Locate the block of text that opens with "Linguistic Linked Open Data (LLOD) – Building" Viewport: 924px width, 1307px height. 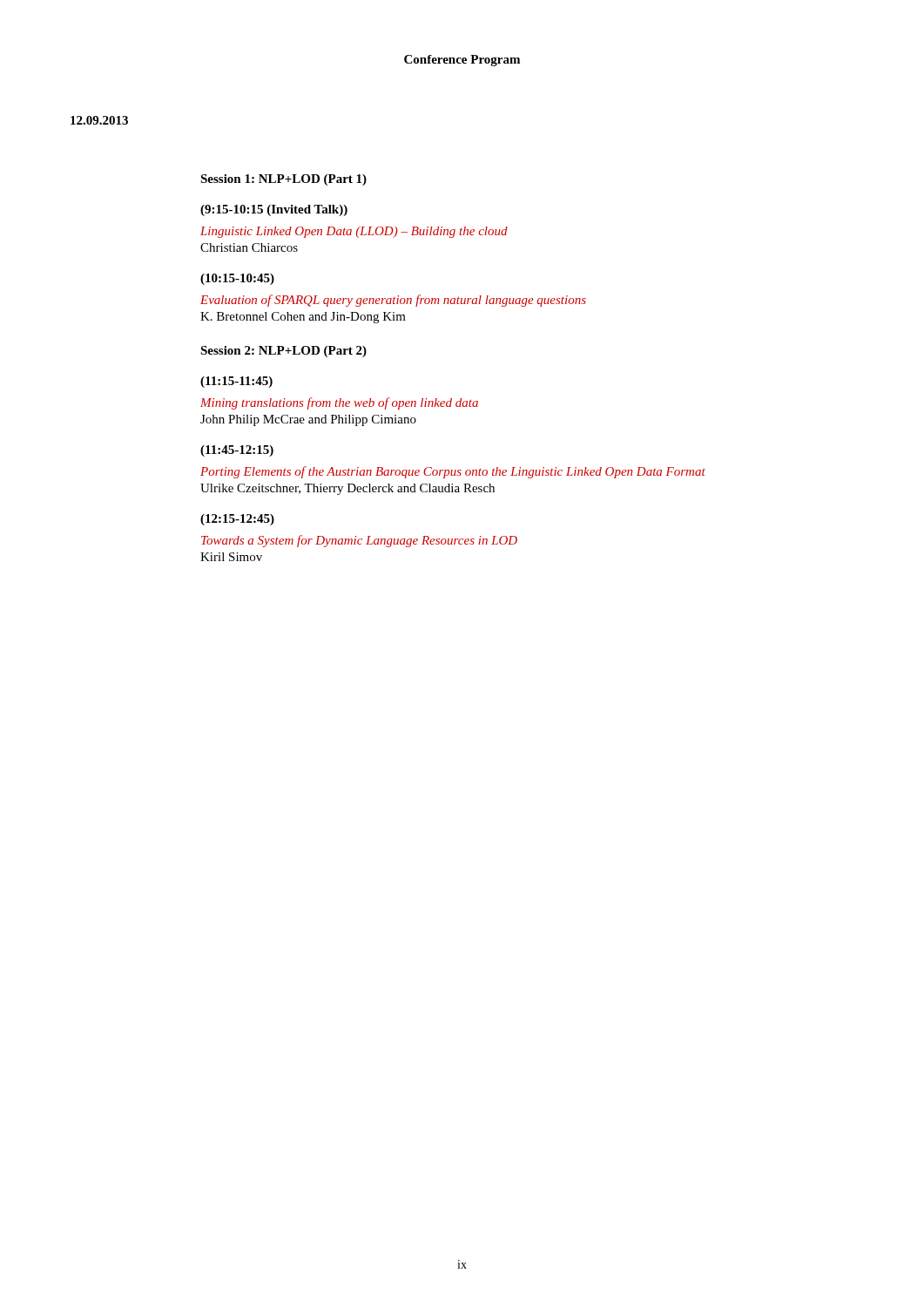coord(354,231)
